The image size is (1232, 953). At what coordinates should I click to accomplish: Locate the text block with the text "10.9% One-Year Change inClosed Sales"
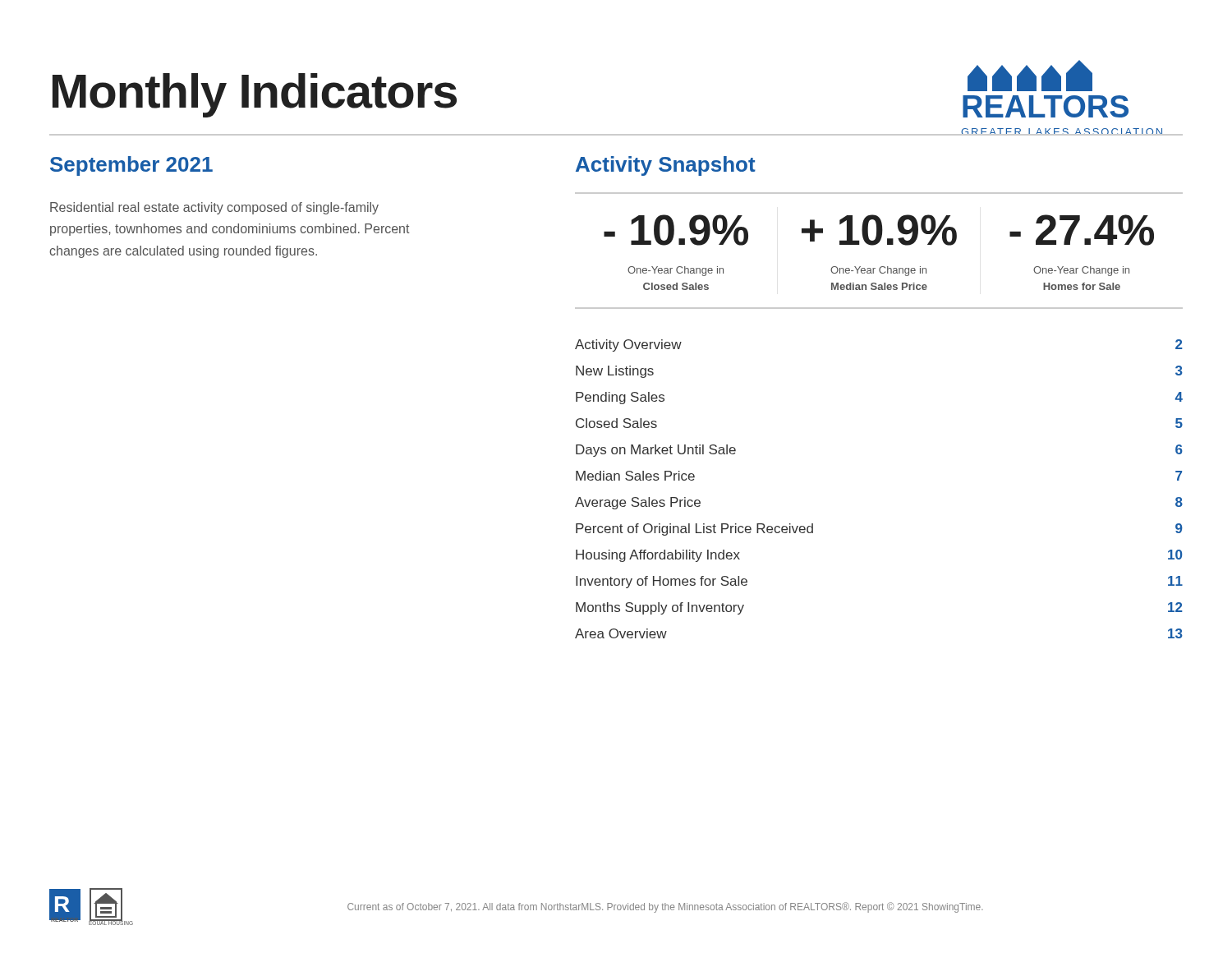(879, 250)
